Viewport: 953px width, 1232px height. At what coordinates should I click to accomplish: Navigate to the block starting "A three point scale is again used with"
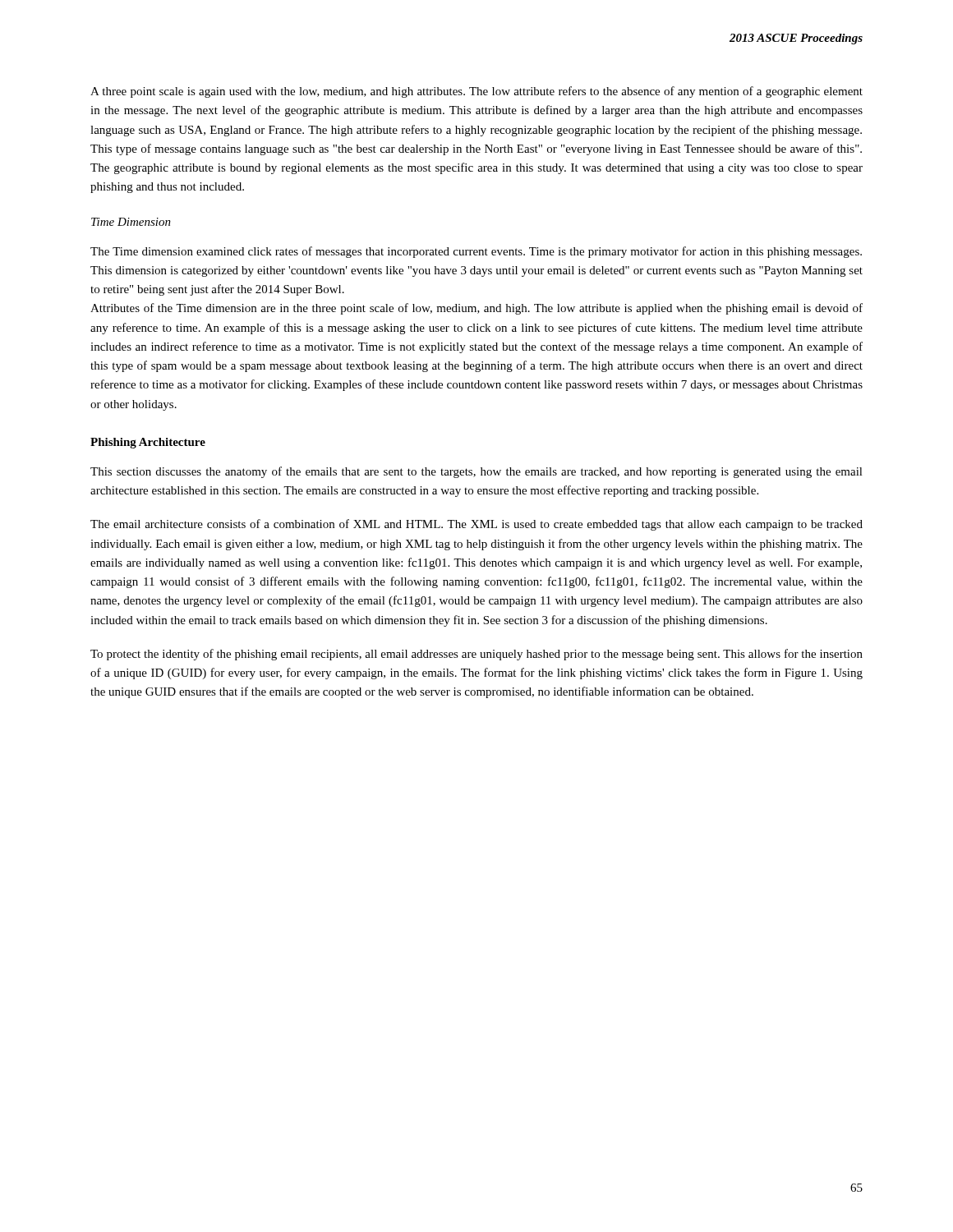point(476,139)
